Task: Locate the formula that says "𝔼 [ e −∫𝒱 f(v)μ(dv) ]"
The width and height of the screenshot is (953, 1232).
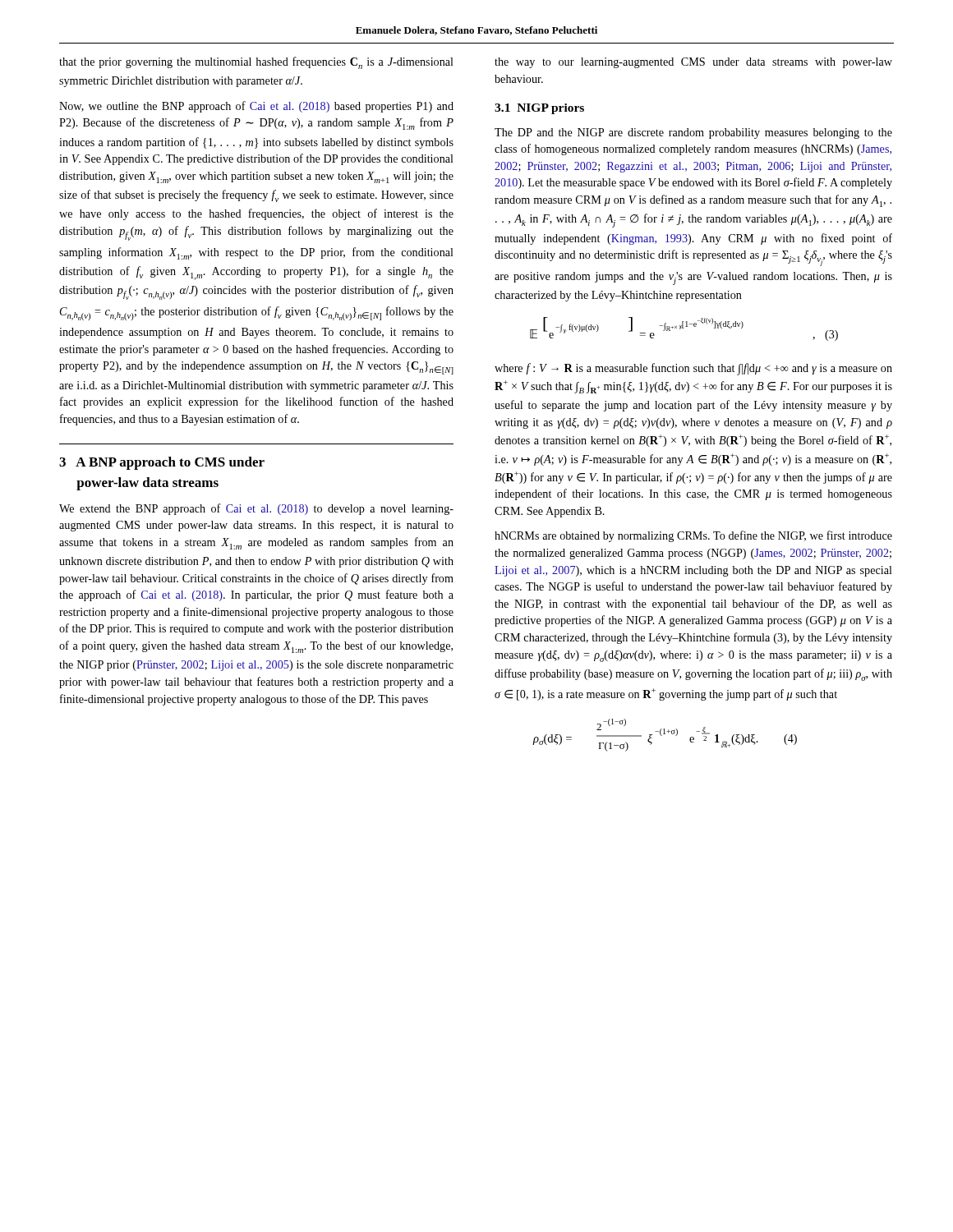Action: click(693, 333)
